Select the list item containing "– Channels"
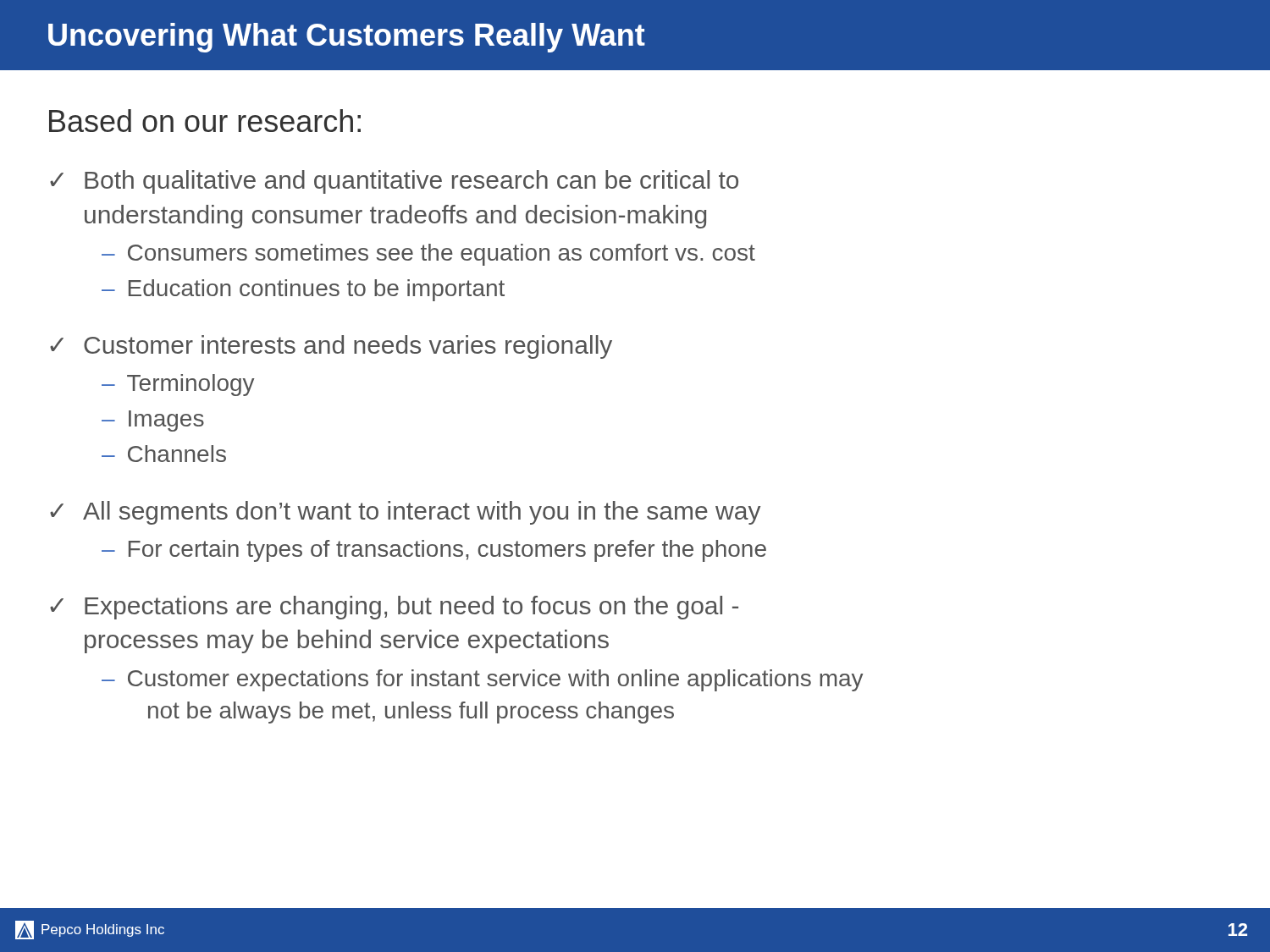 [164, 454]
